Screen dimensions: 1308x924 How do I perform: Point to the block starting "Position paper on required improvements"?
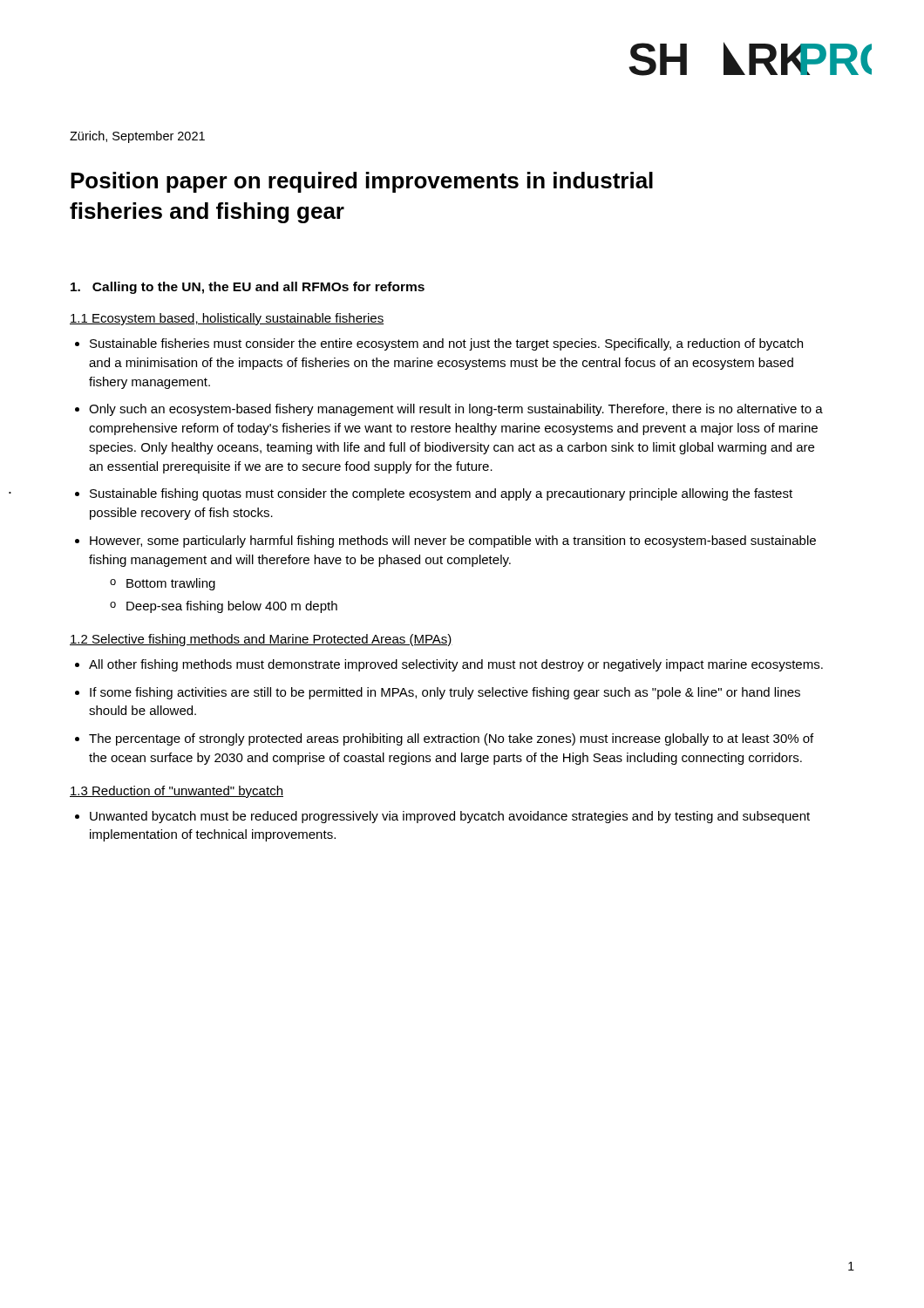(x=362, y=196)
